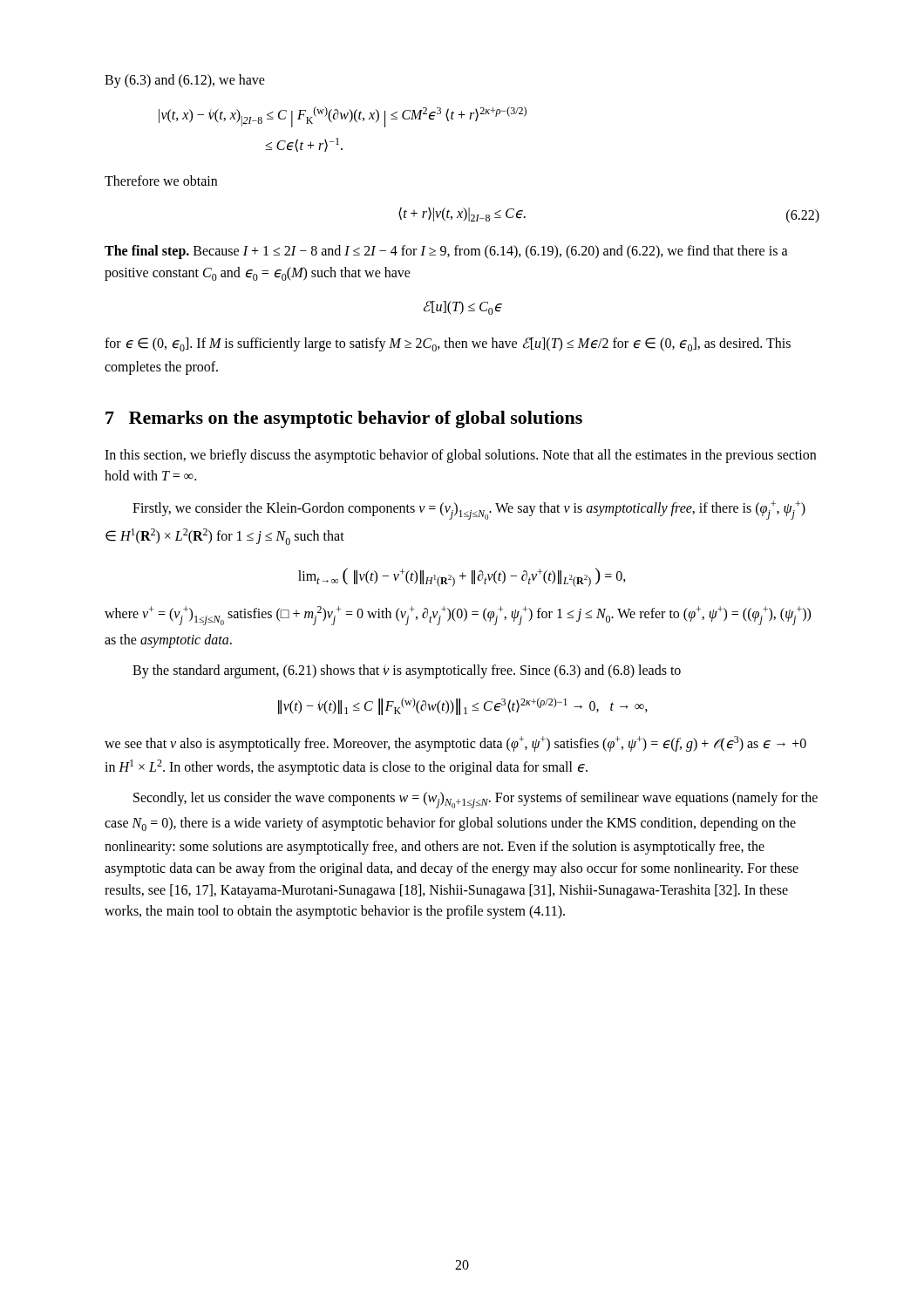The width and height of the screenshot is (924, 1308).
Task: Select the text starting "Secondly, let us consider"
Action: (461, 854)
